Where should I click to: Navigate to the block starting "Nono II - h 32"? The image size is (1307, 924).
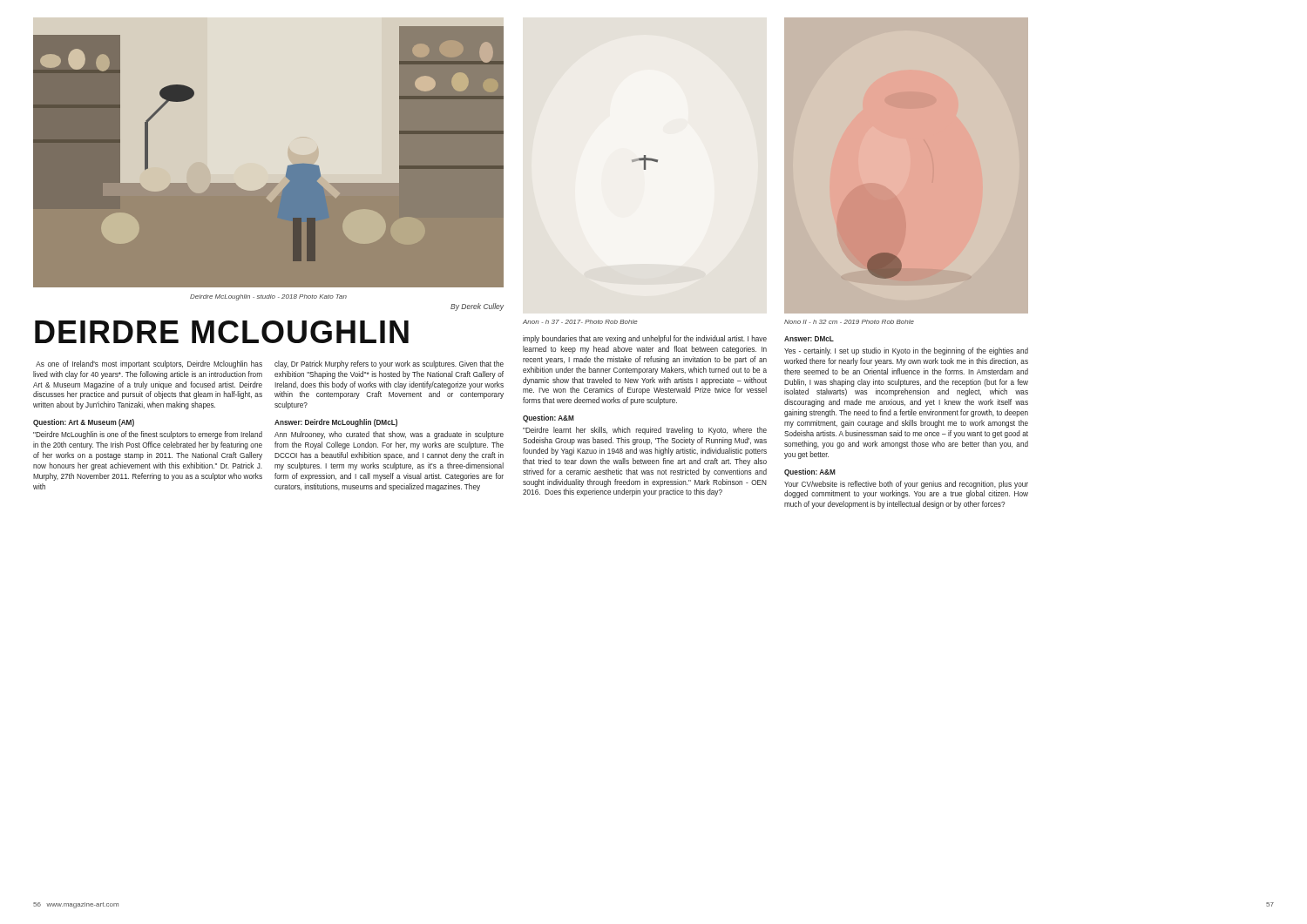click(x=849, y=322)
